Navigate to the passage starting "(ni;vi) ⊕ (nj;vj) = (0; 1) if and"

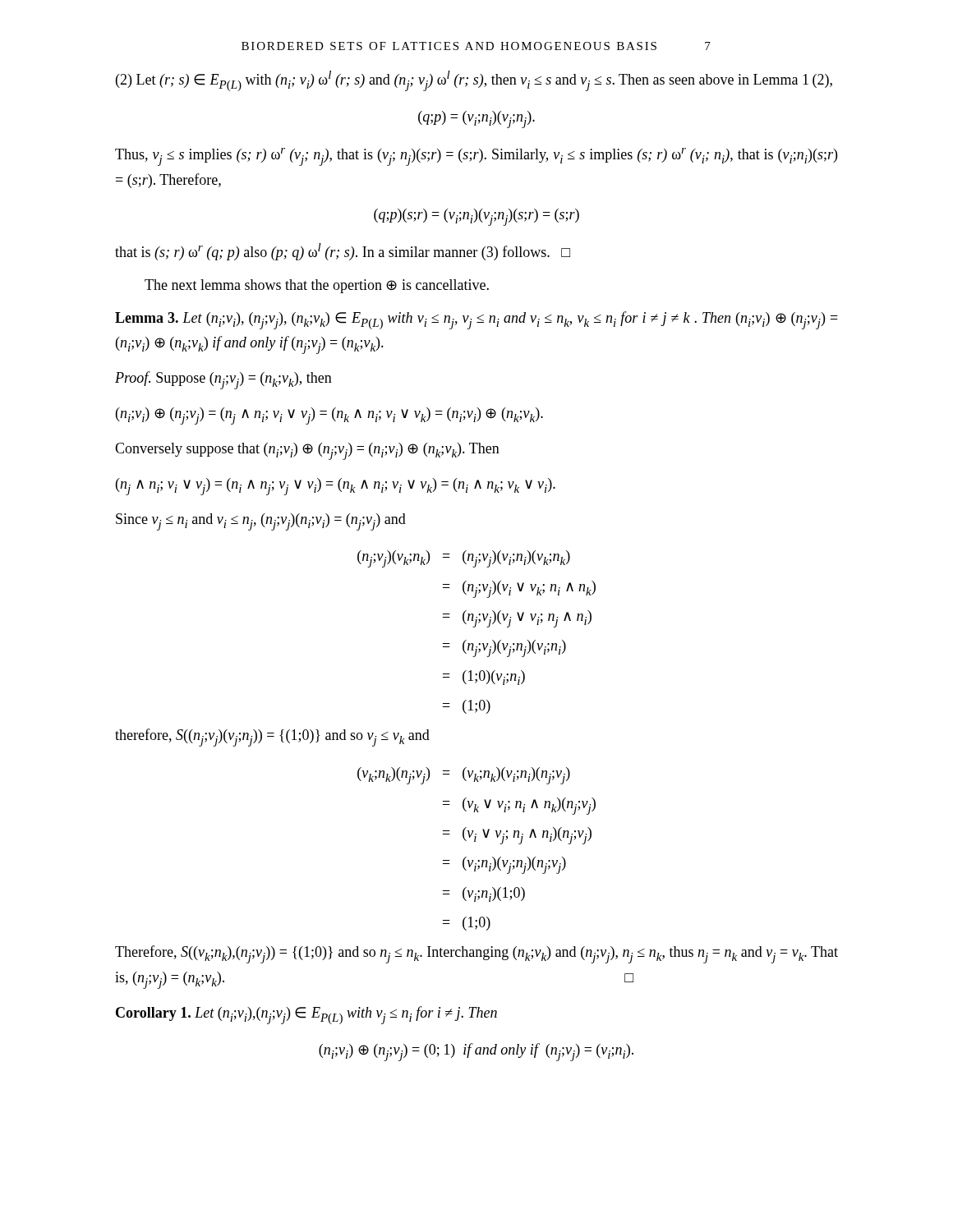[476, 1051]
